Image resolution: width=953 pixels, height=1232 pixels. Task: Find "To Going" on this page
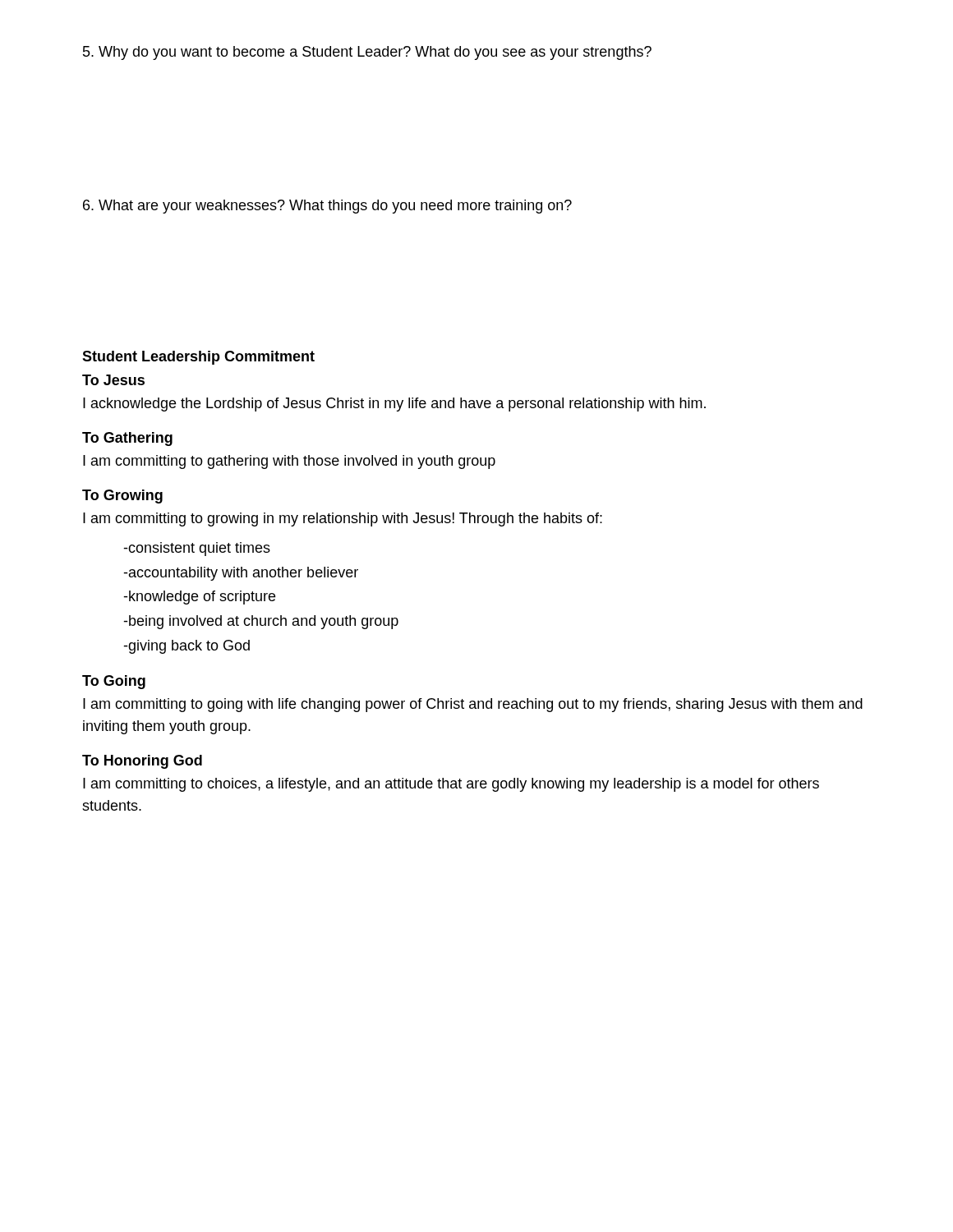[114, 681]
